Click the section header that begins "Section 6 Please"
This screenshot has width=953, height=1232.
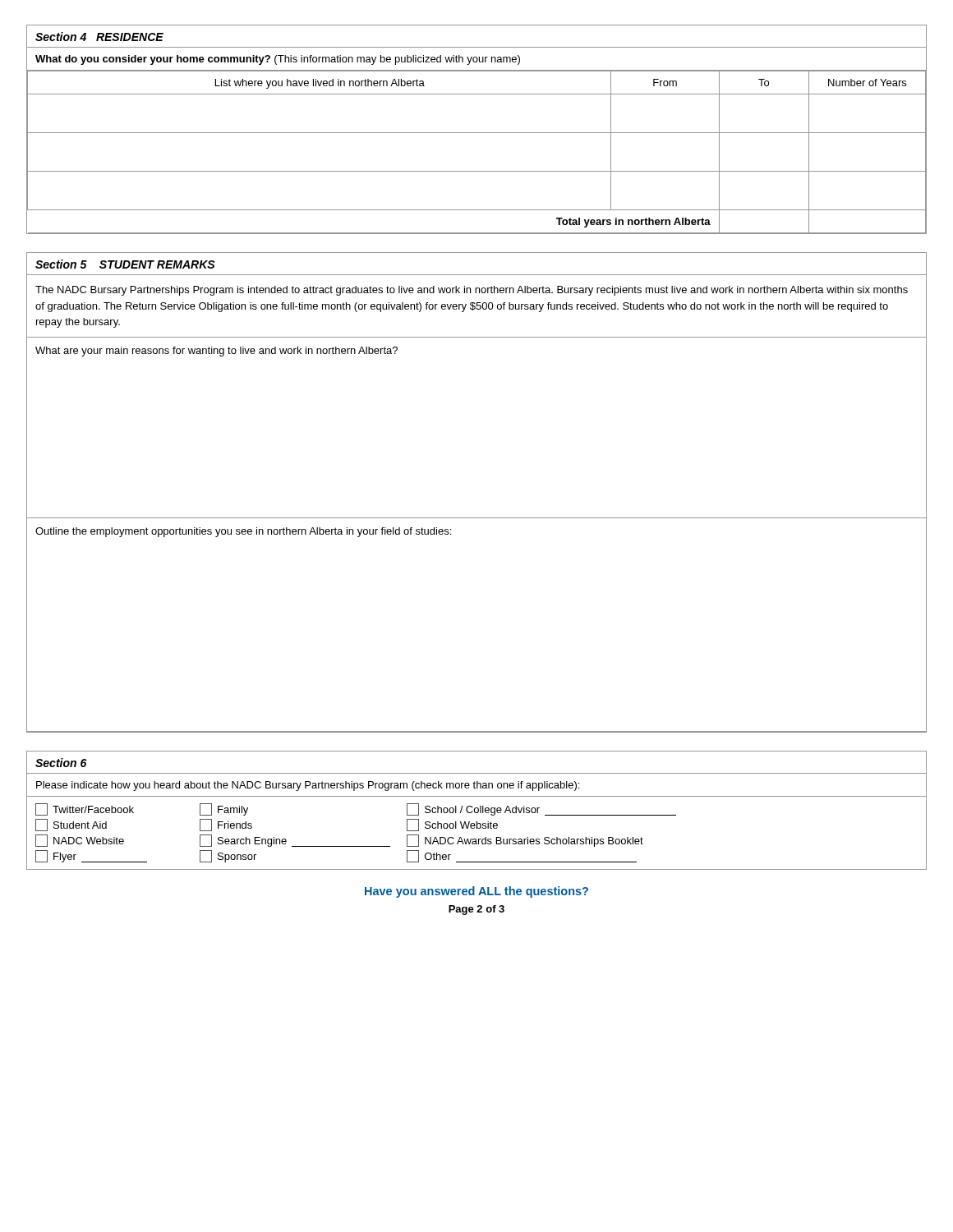476,810
